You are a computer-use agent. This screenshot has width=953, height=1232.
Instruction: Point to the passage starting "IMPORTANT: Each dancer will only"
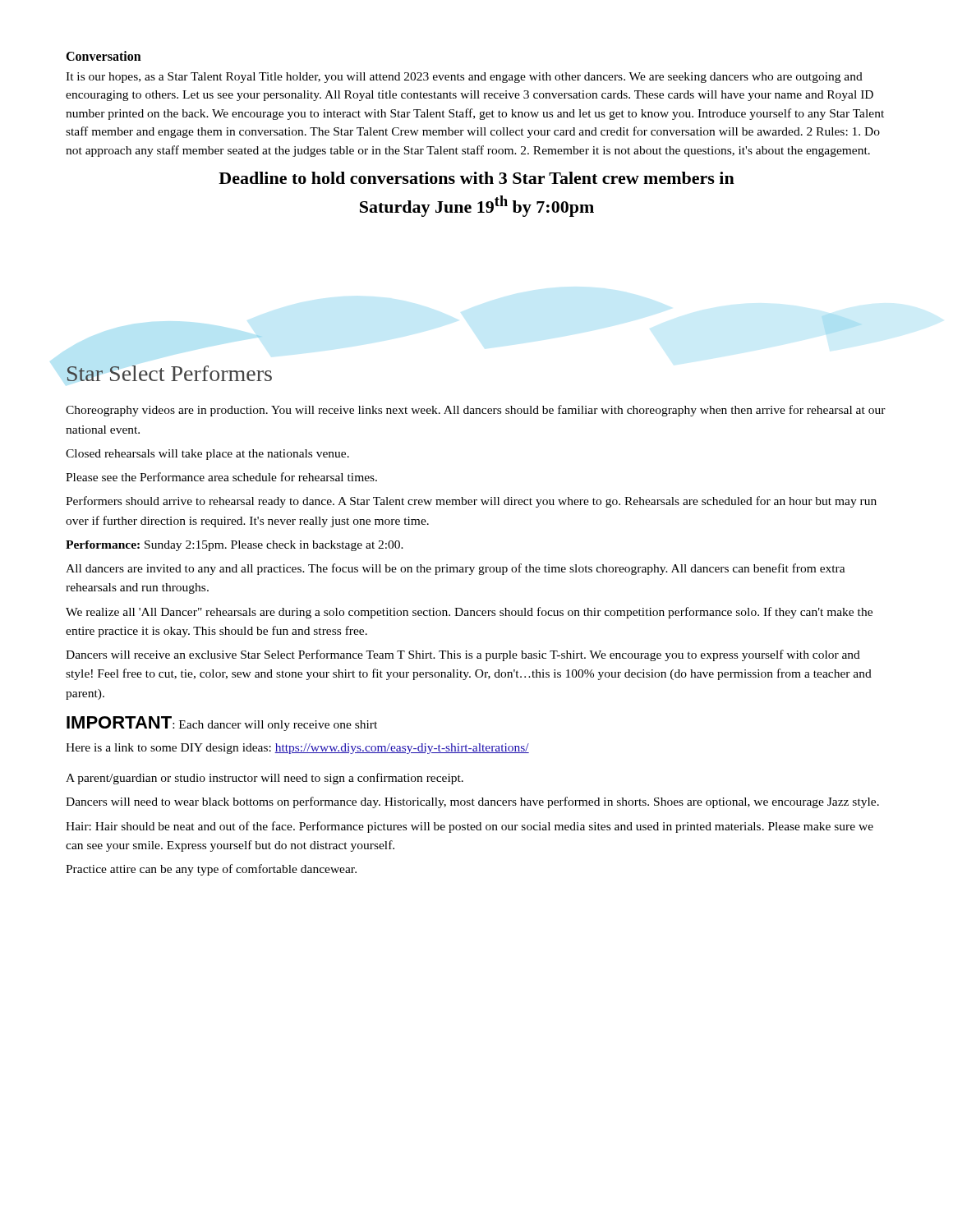point(222,722)
